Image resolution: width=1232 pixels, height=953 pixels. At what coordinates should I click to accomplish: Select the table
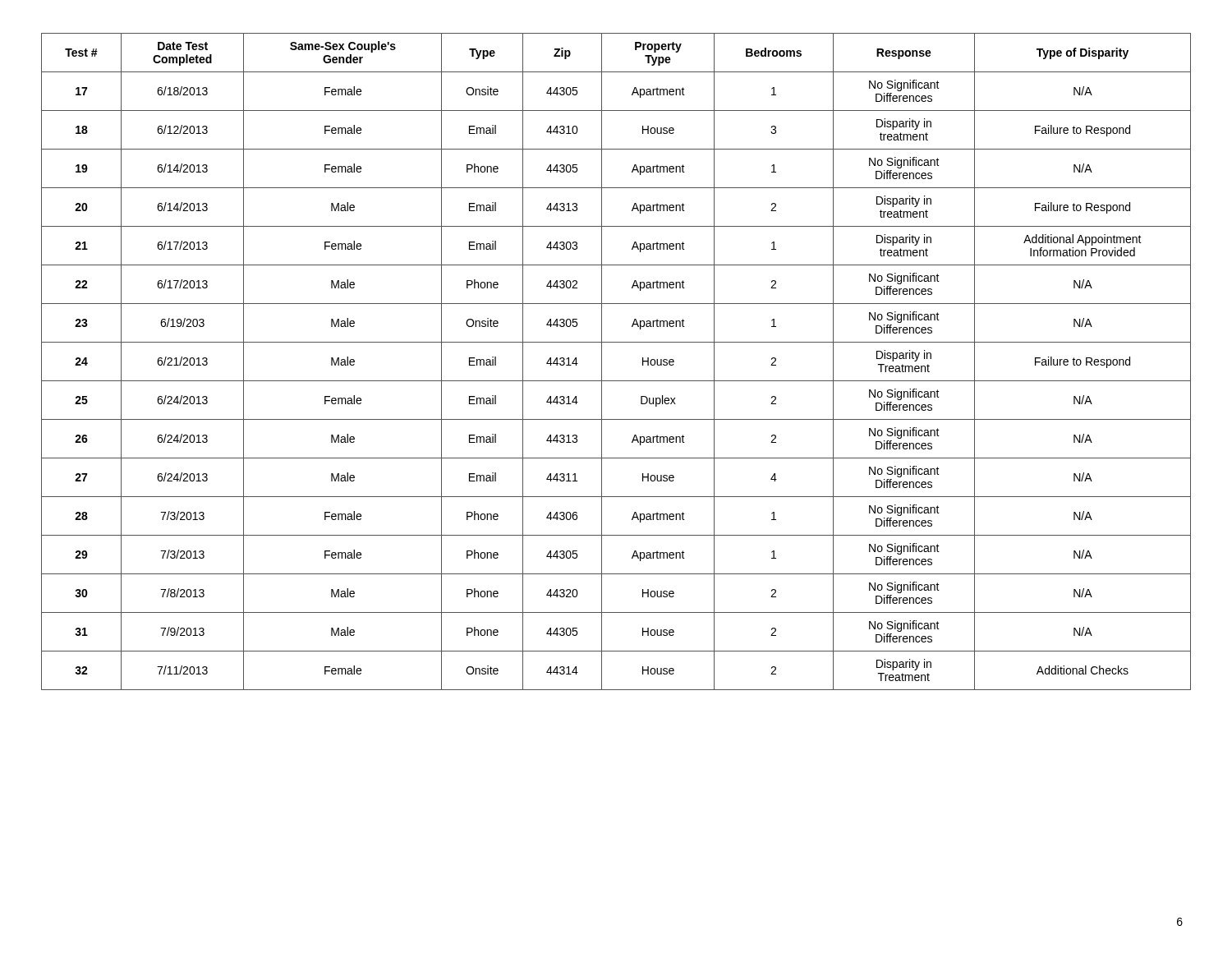(616, 361)
